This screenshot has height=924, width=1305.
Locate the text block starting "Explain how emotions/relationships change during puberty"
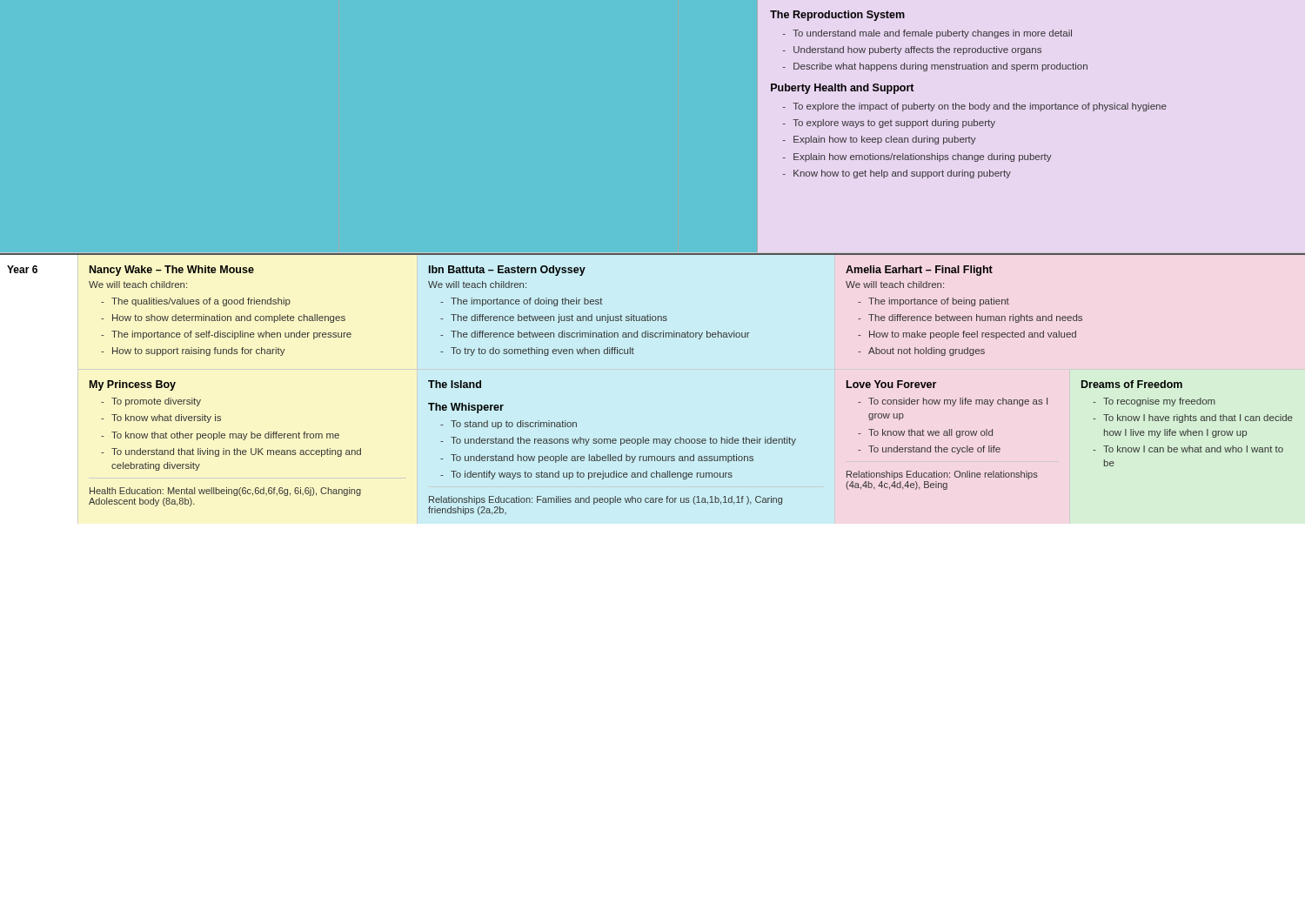point(922,156)
